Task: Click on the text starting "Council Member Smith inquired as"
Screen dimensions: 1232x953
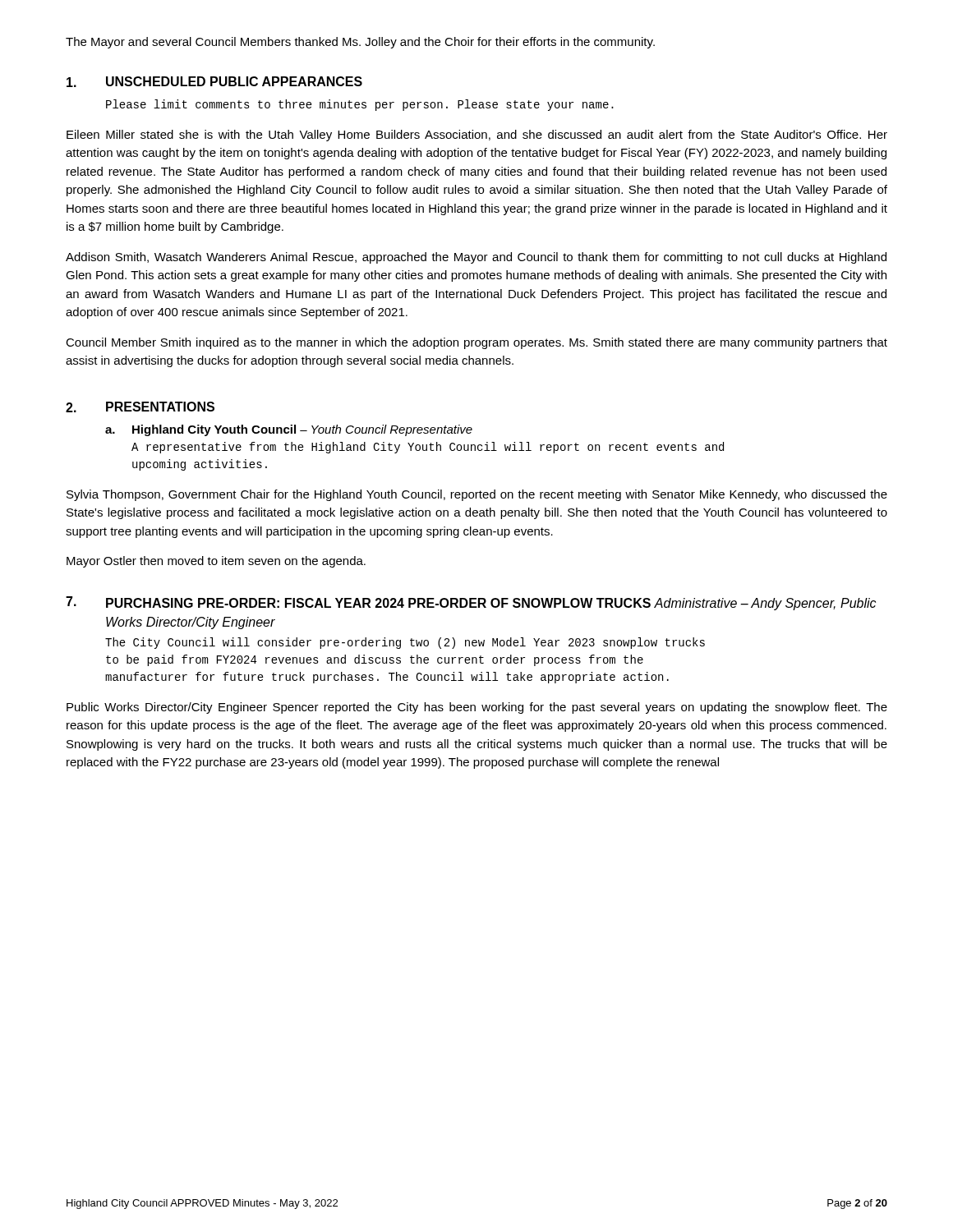Action: pos(476,351)
